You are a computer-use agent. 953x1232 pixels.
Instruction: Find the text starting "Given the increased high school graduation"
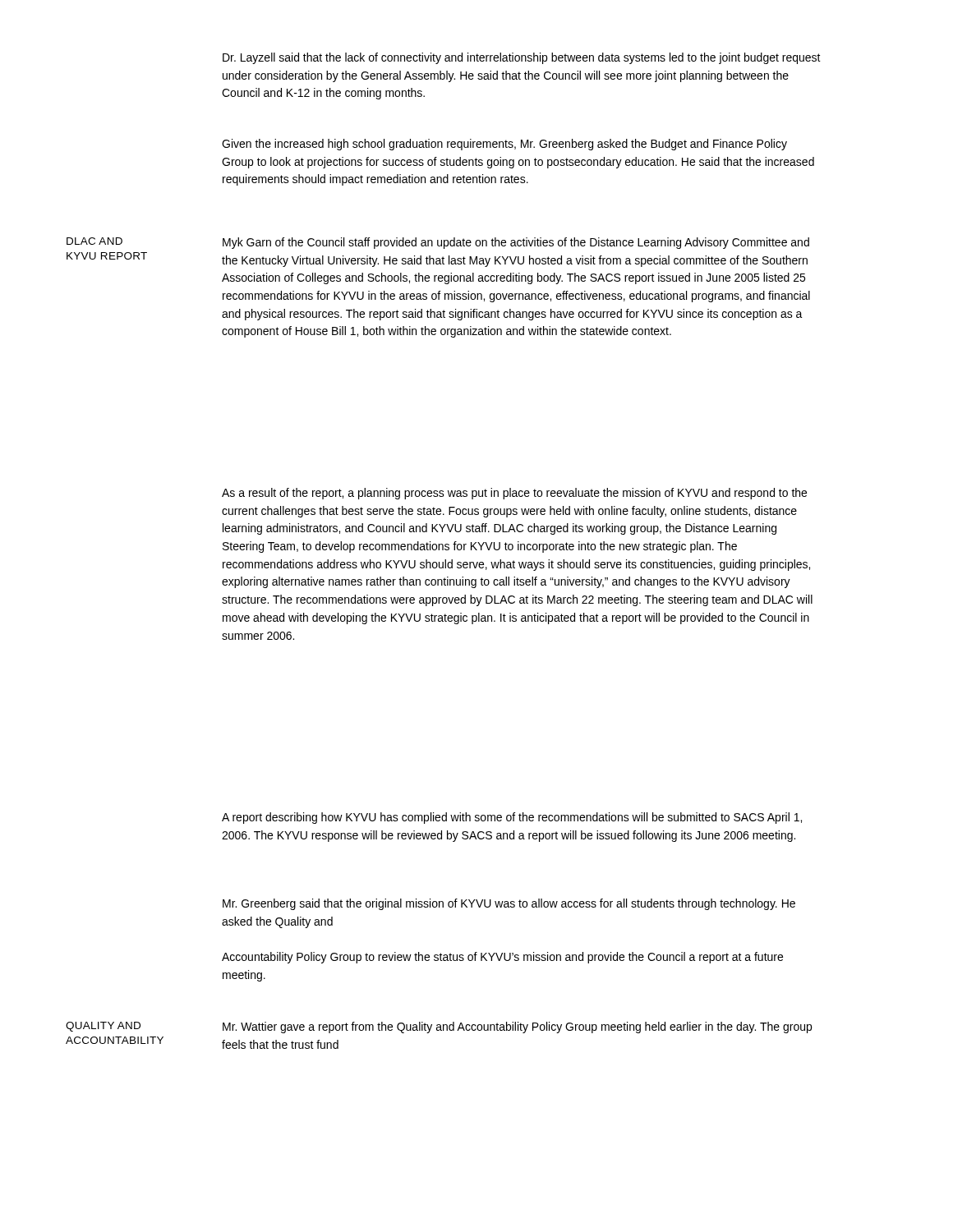pyautogui.click(x=518, y=162)
